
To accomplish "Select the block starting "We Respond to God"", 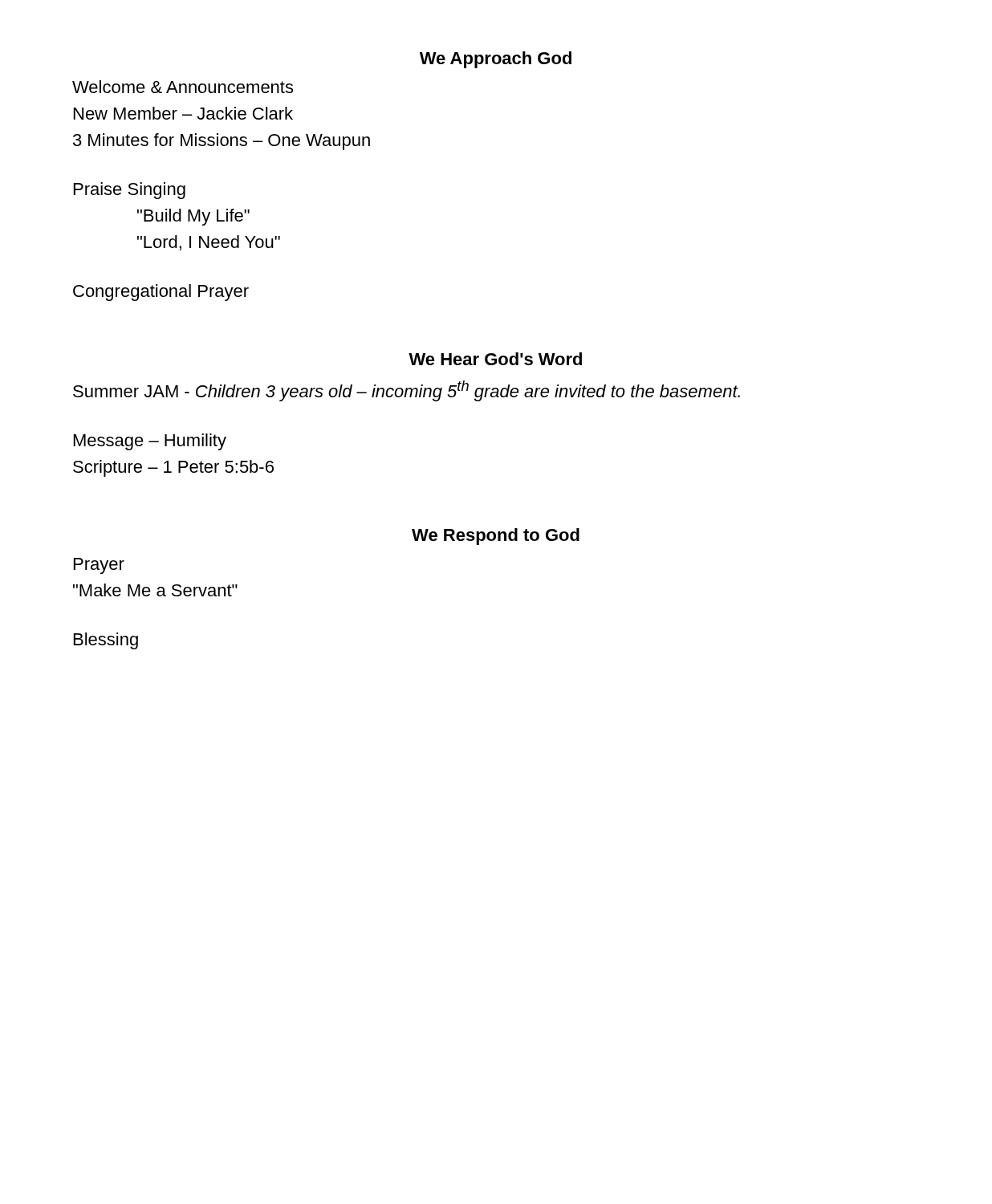I will point(496,535).
